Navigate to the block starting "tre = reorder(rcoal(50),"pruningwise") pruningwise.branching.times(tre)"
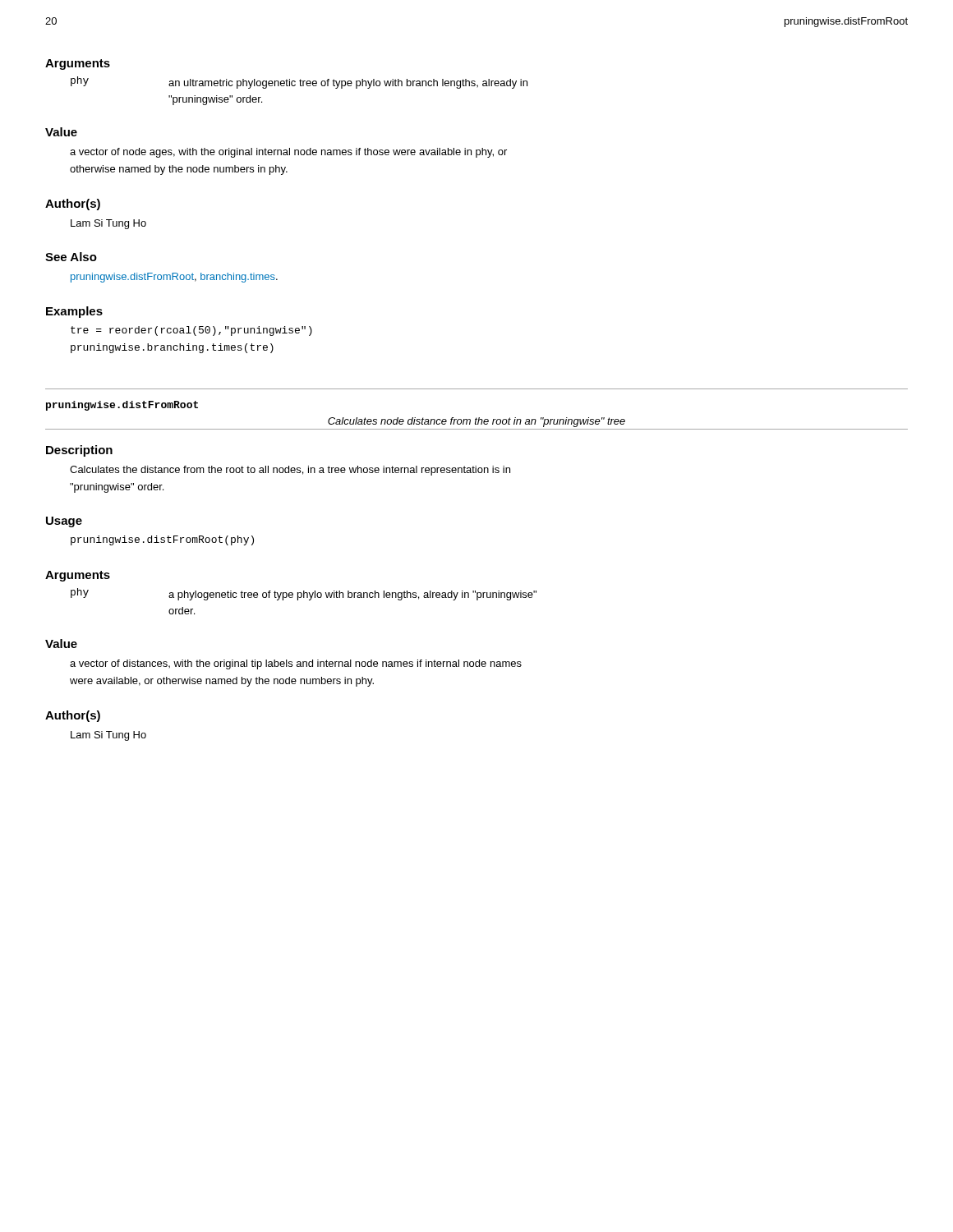 click(x=192, y=339)
